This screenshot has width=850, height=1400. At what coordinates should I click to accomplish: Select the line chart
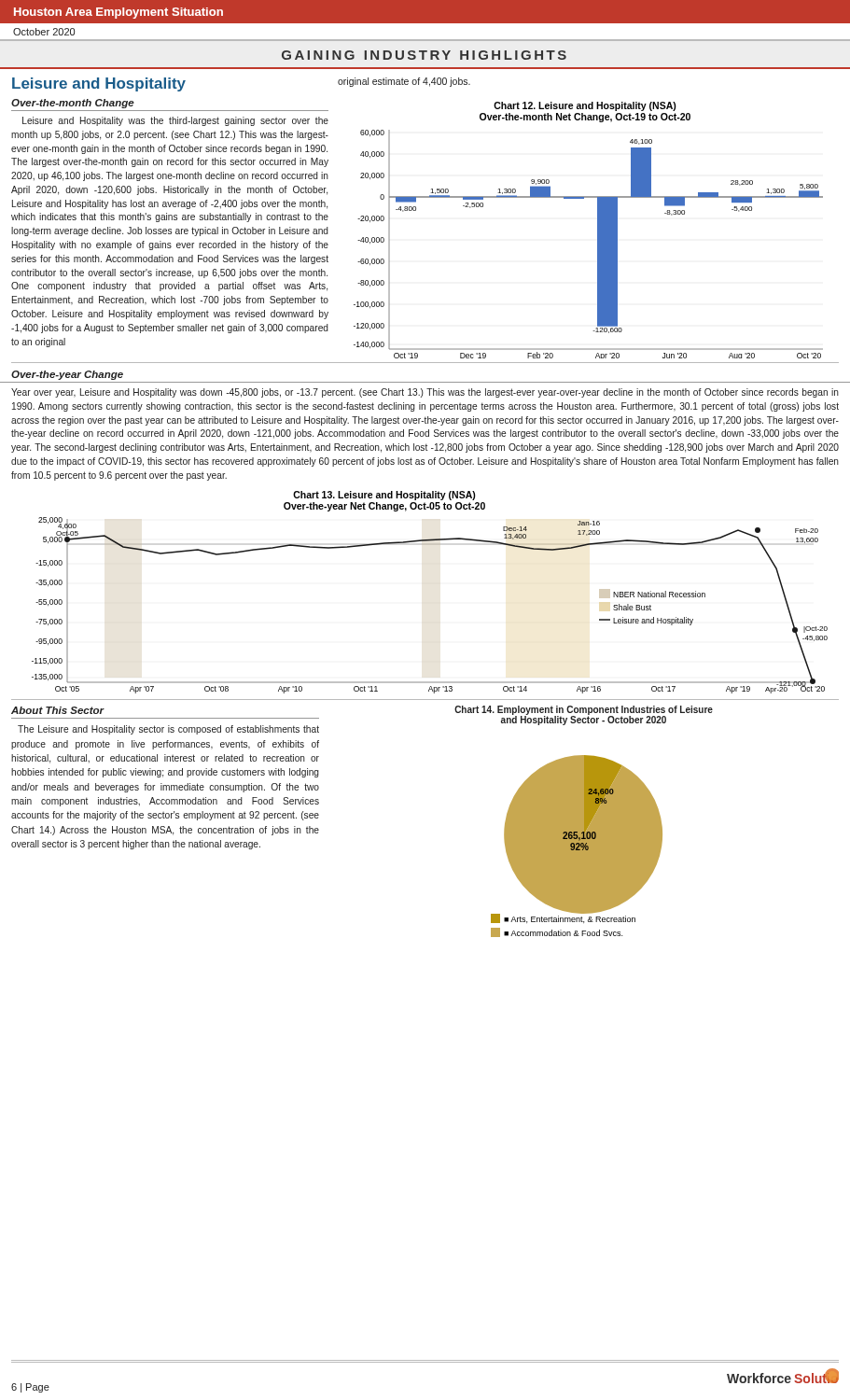(x=425, y=592)
